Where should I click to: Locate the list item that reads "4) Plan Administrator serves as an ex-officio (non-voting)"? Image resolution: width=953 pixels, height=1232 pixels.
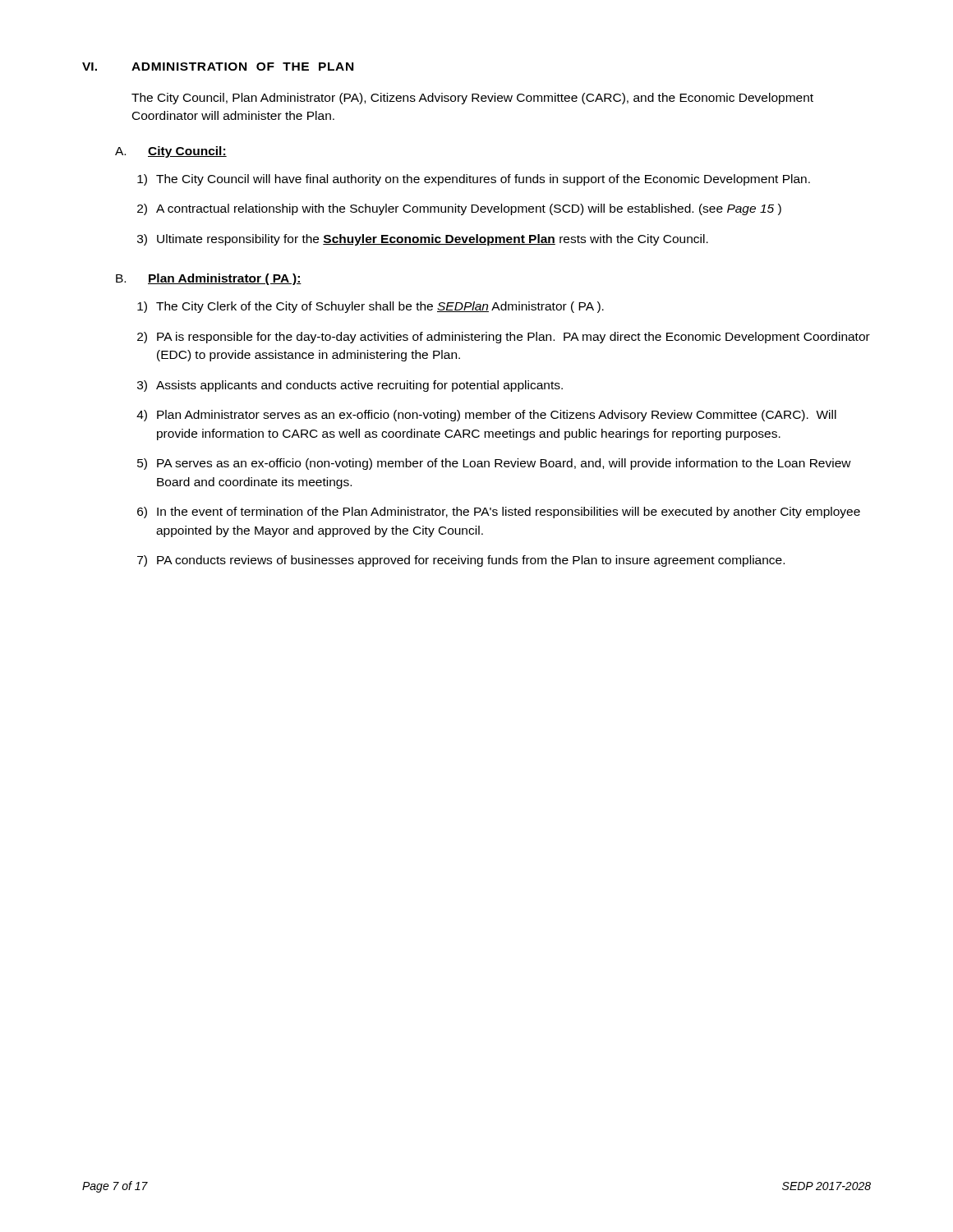click(493, 424)
